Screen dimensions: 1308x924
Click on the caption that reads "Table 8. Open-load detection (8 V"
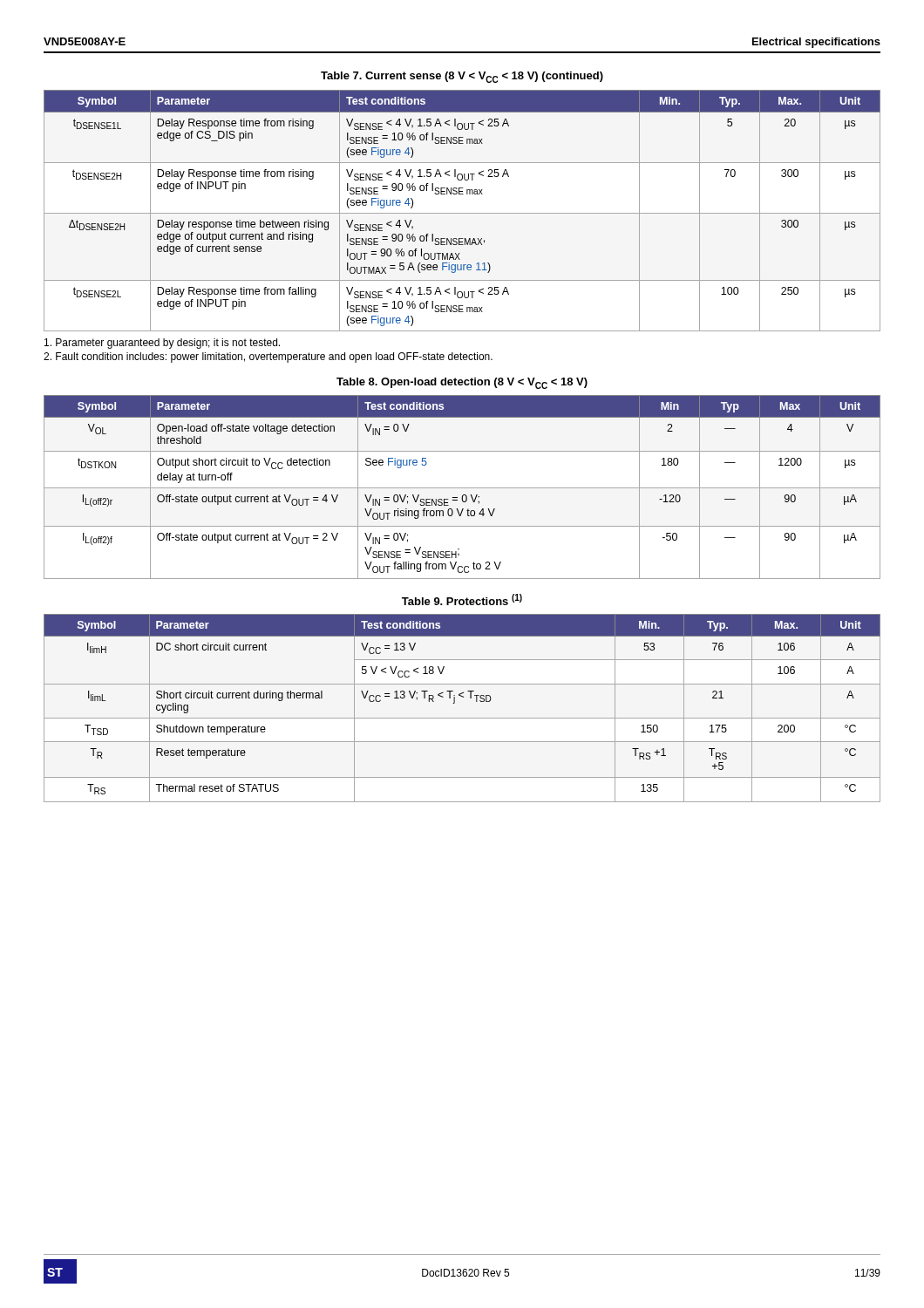click(x=462, y=382)
